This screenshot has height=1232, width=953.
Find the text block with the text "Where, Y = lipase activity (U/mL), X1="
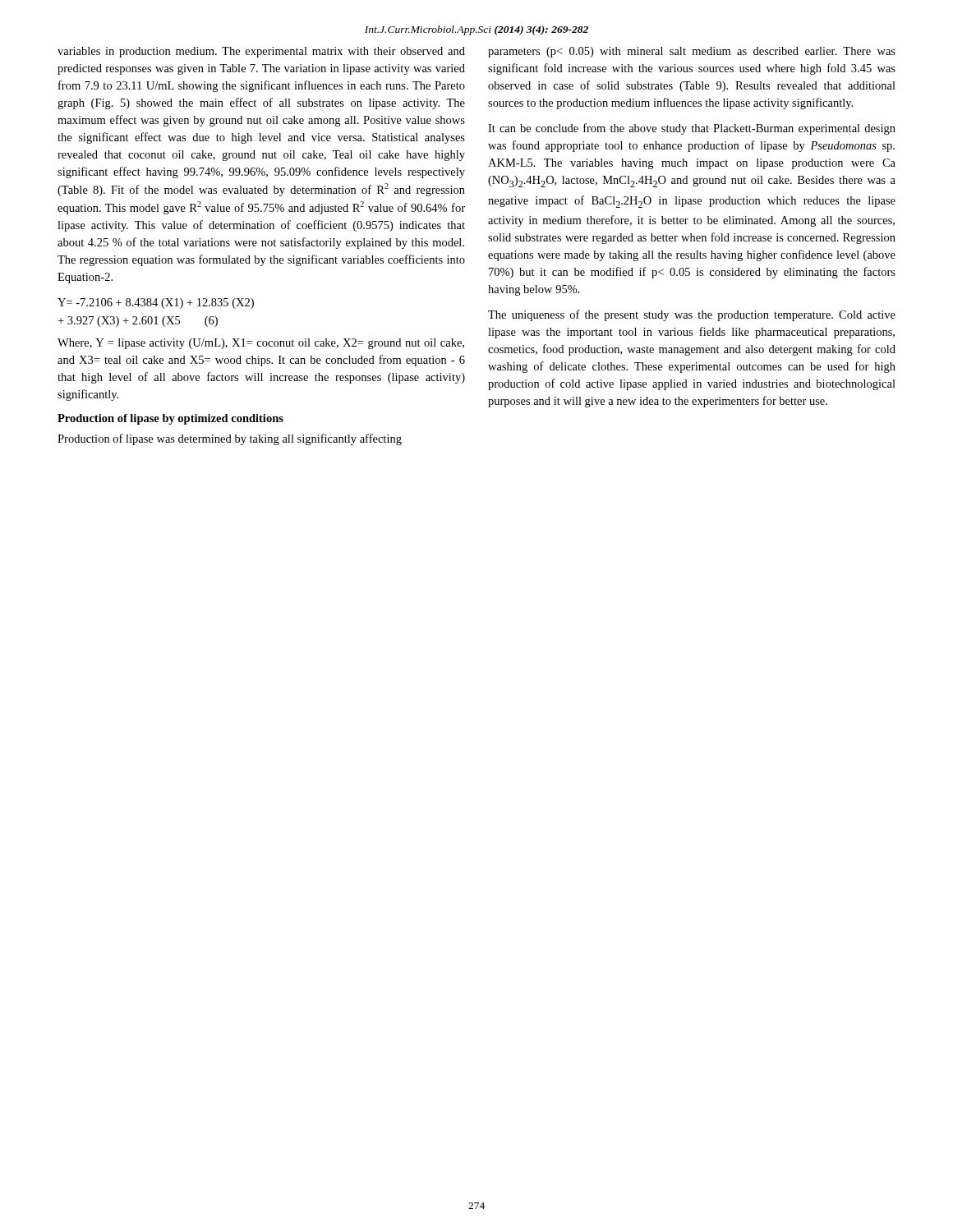click(261, 369)
